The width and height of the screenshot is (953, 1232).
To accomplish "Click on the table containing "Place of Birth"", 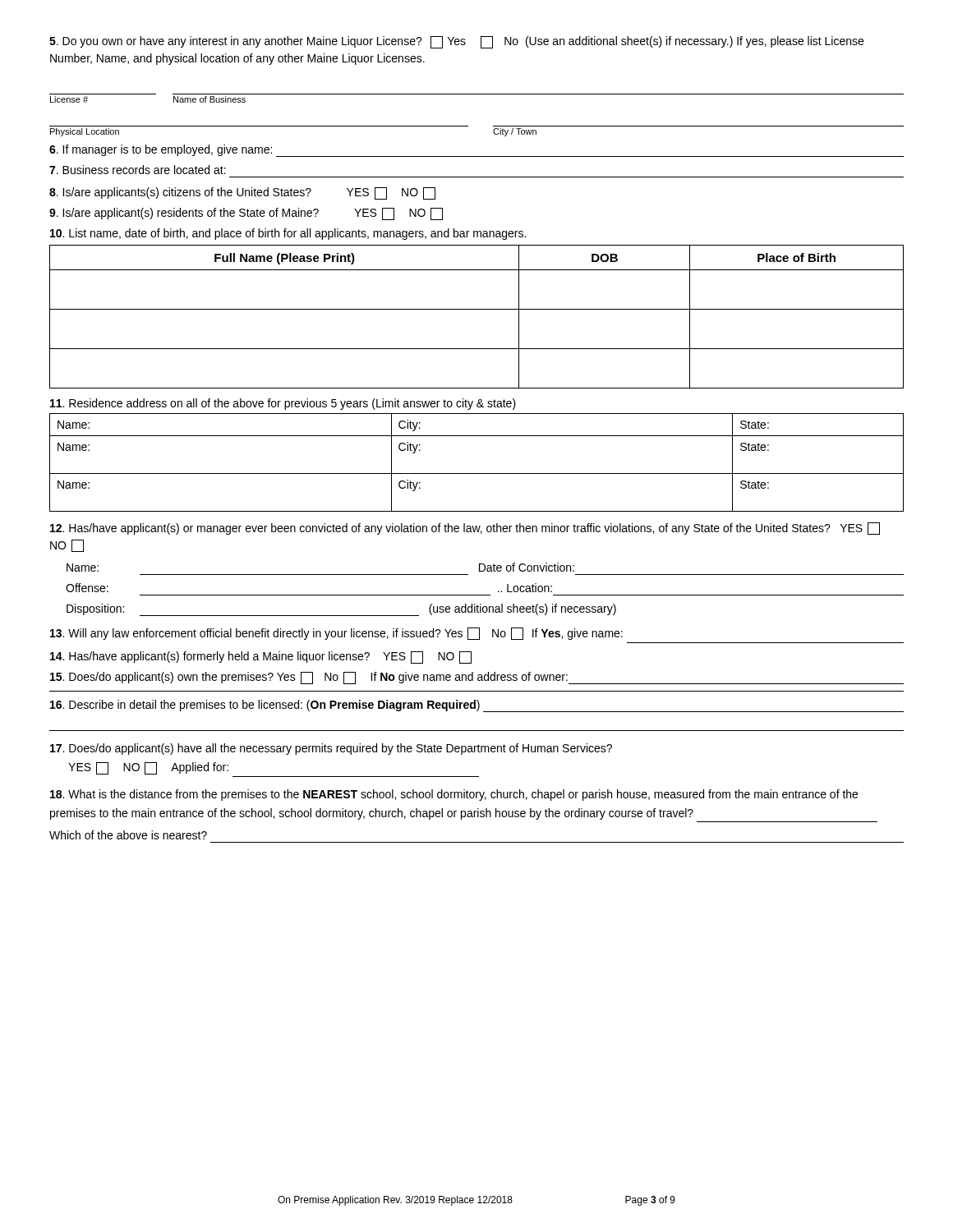I will pos(476,316).
